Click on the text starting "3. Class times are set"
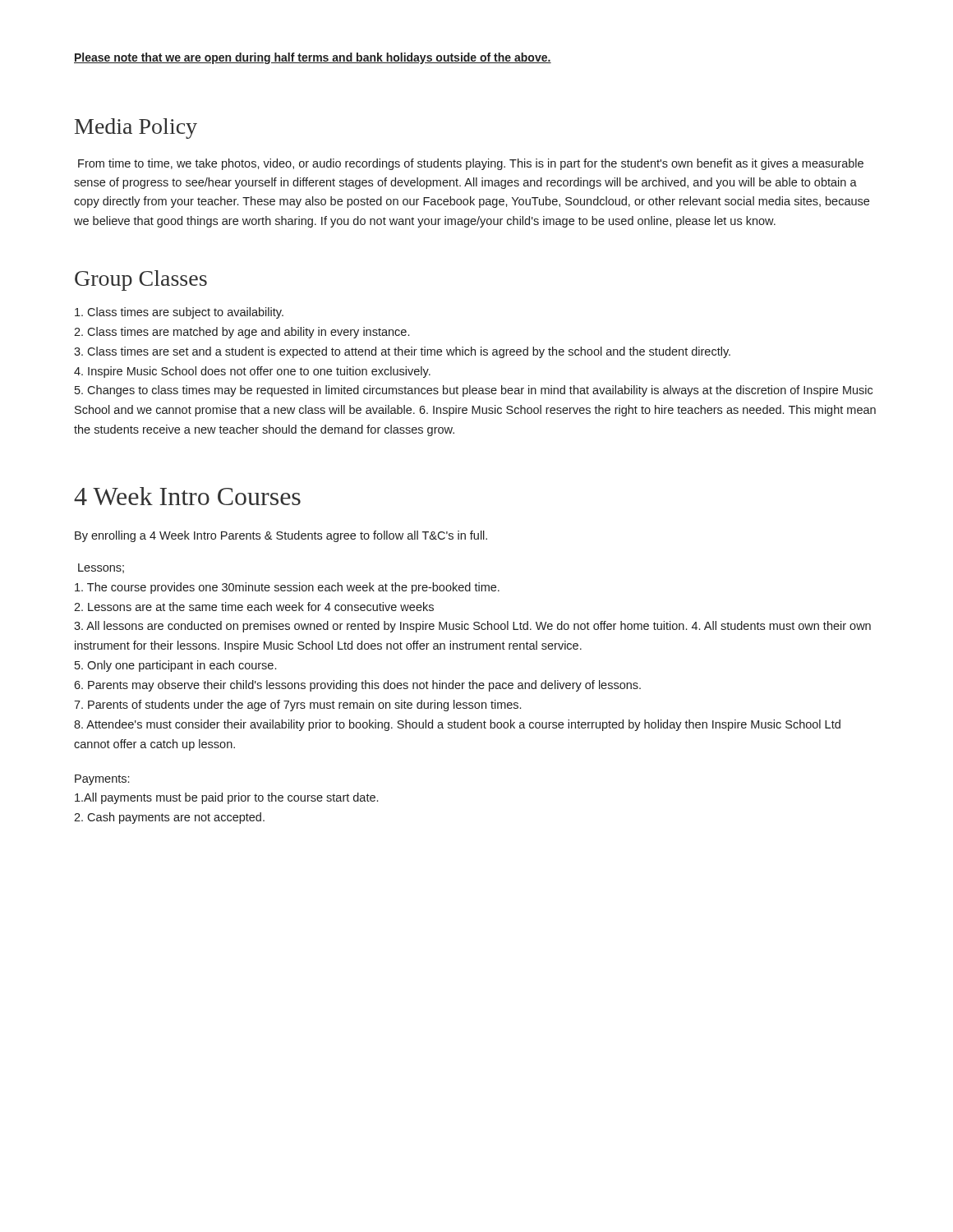 (x=476, y=352)
